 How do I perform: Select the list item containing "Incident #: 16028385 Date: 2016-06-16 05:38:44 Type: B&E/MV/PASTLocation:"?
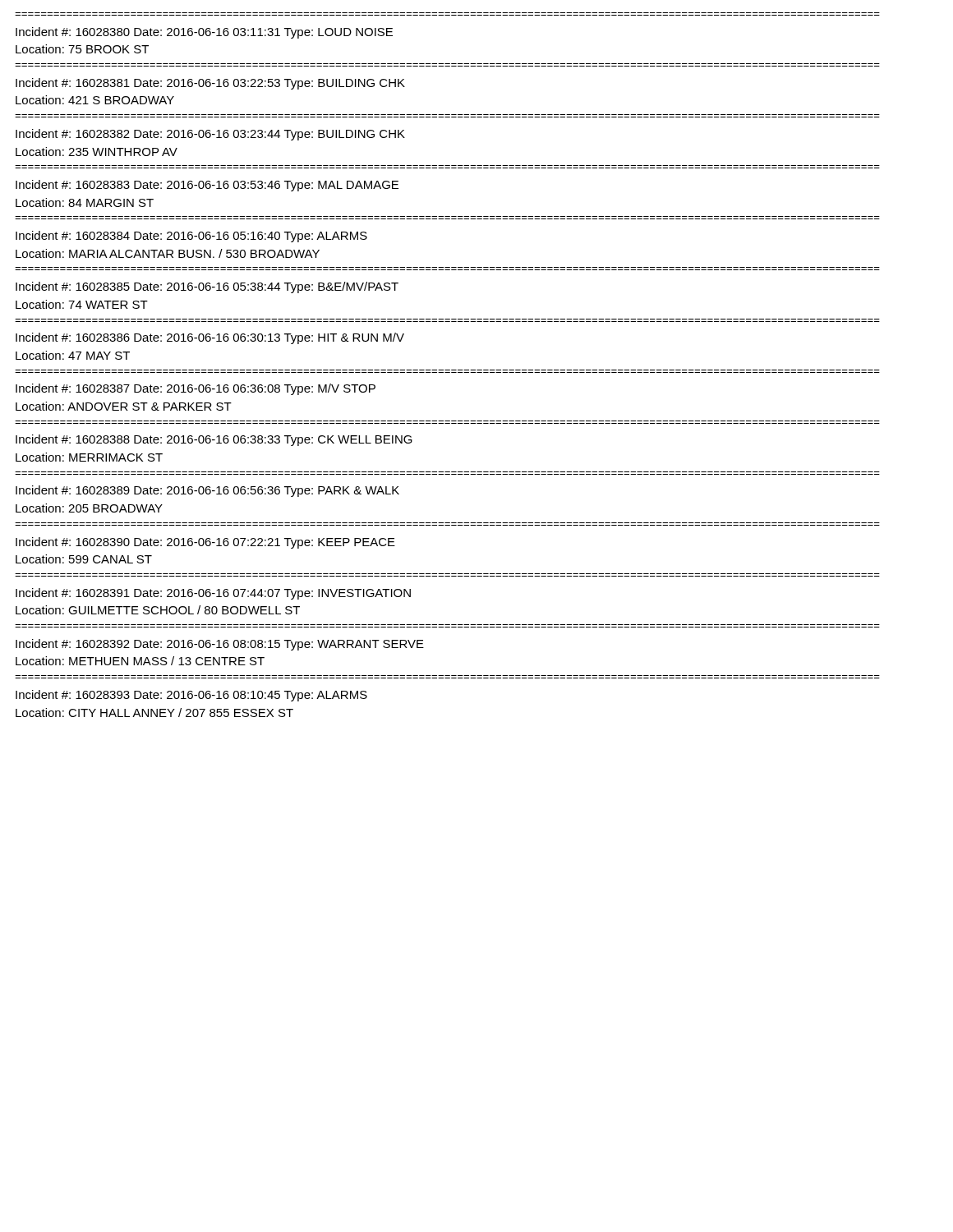point(207,295)
